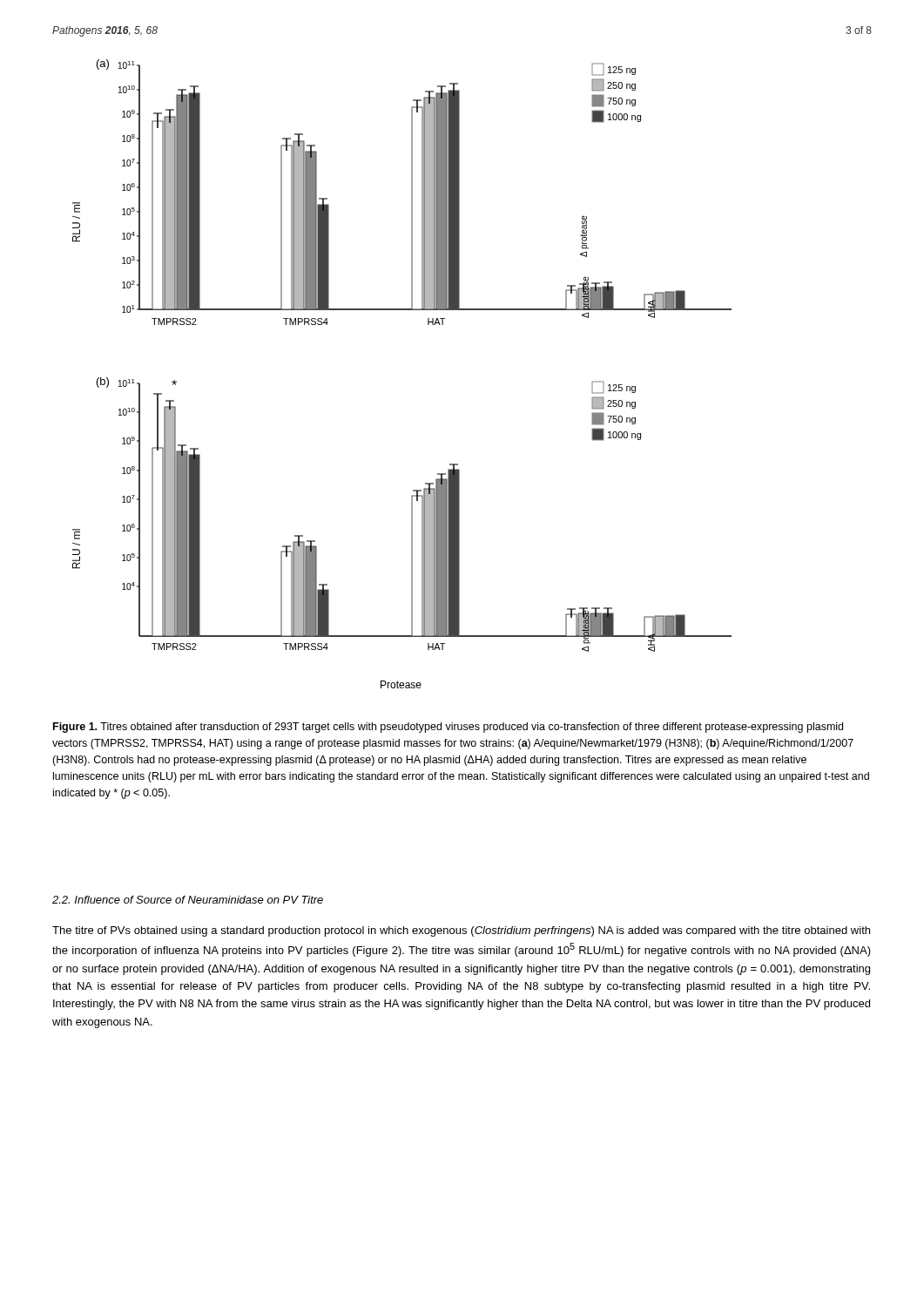
Task: Point to the region starting "2.2. Influence of"
Action: tap(188, 900)
